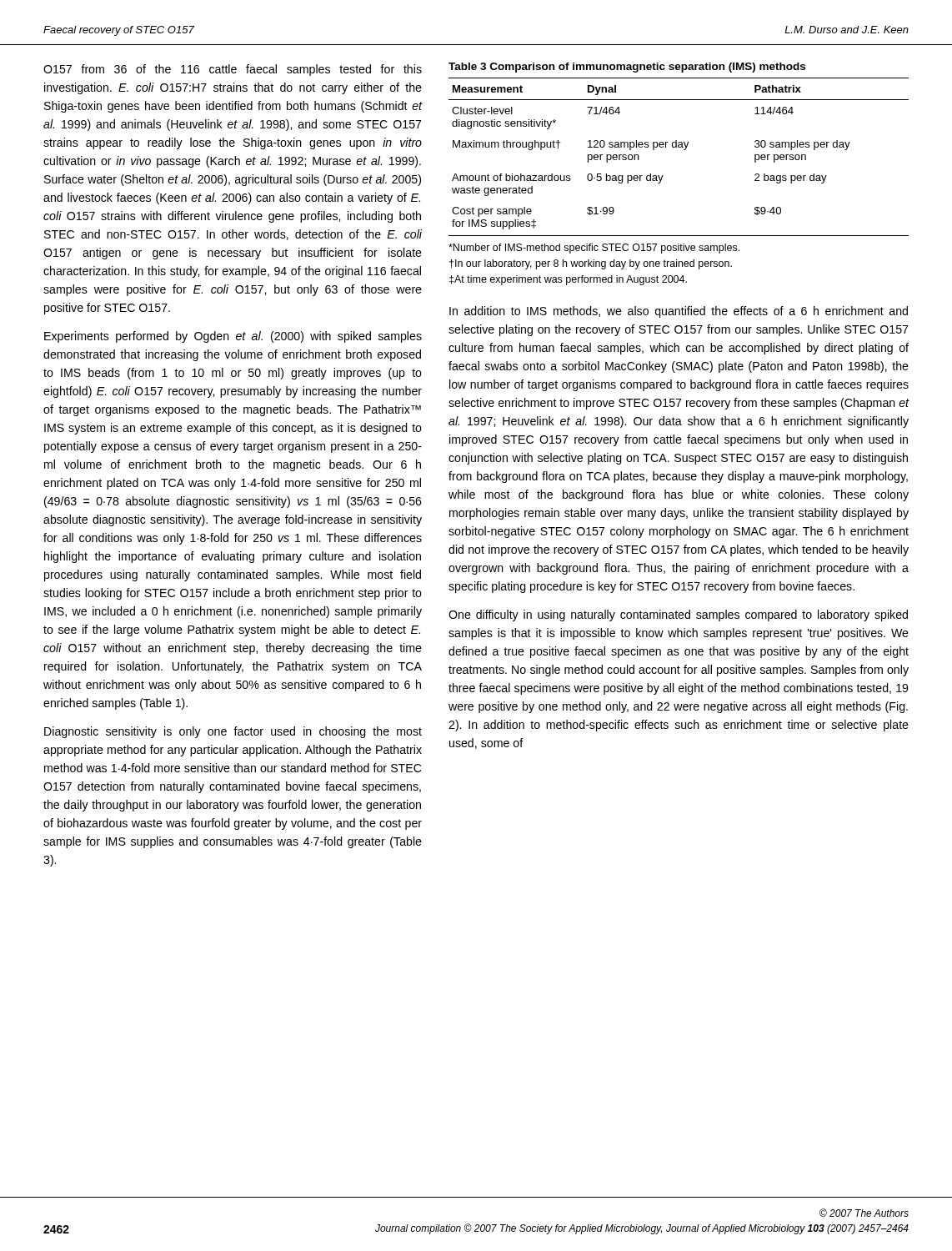Locate the block of text that opens with "O157 from 36 of the 116"
Viewport: 952px width, 1251px height.
coord(233,188)
